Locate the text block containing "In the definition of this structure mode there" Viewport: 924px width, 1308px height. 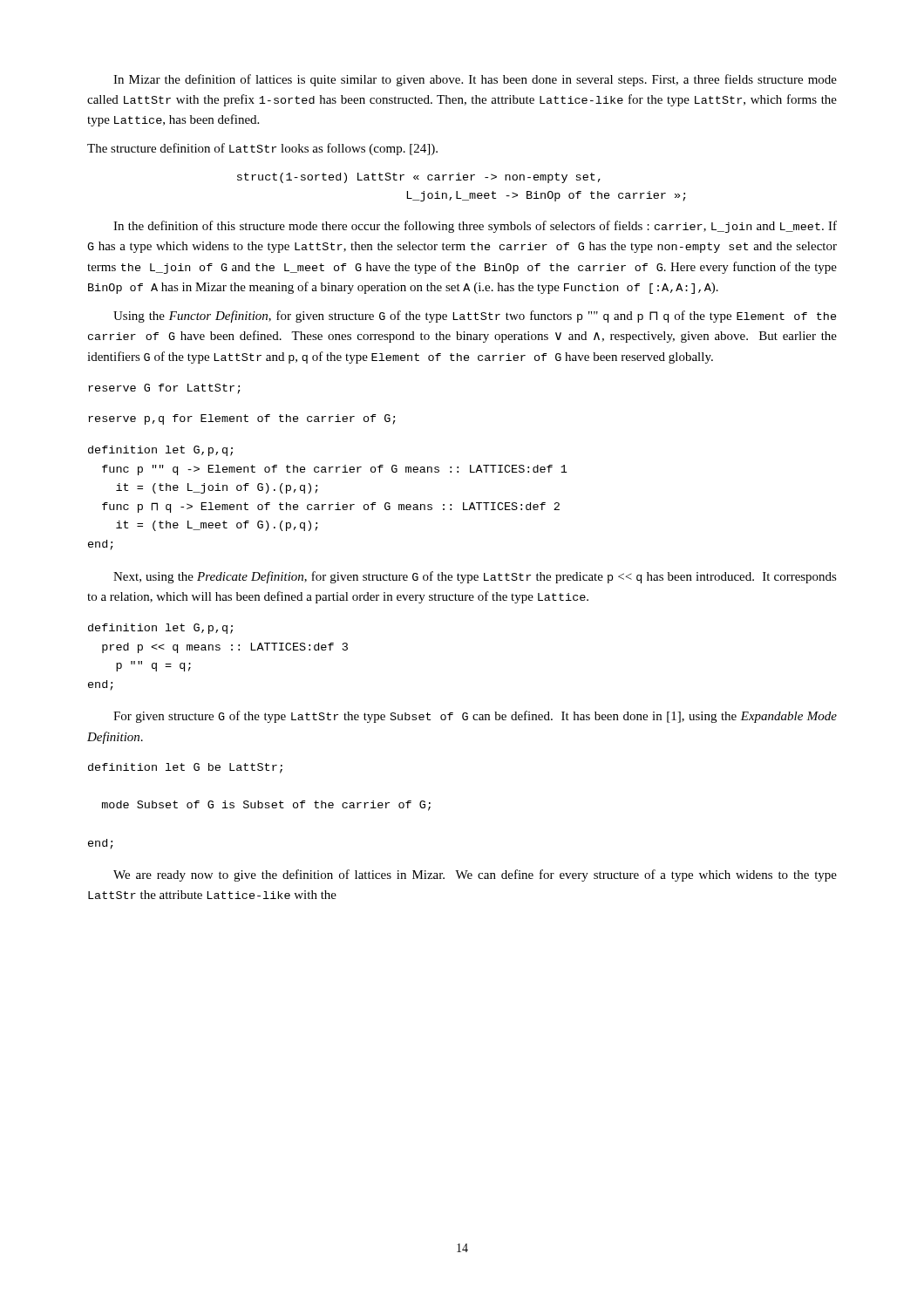(462, 257)
